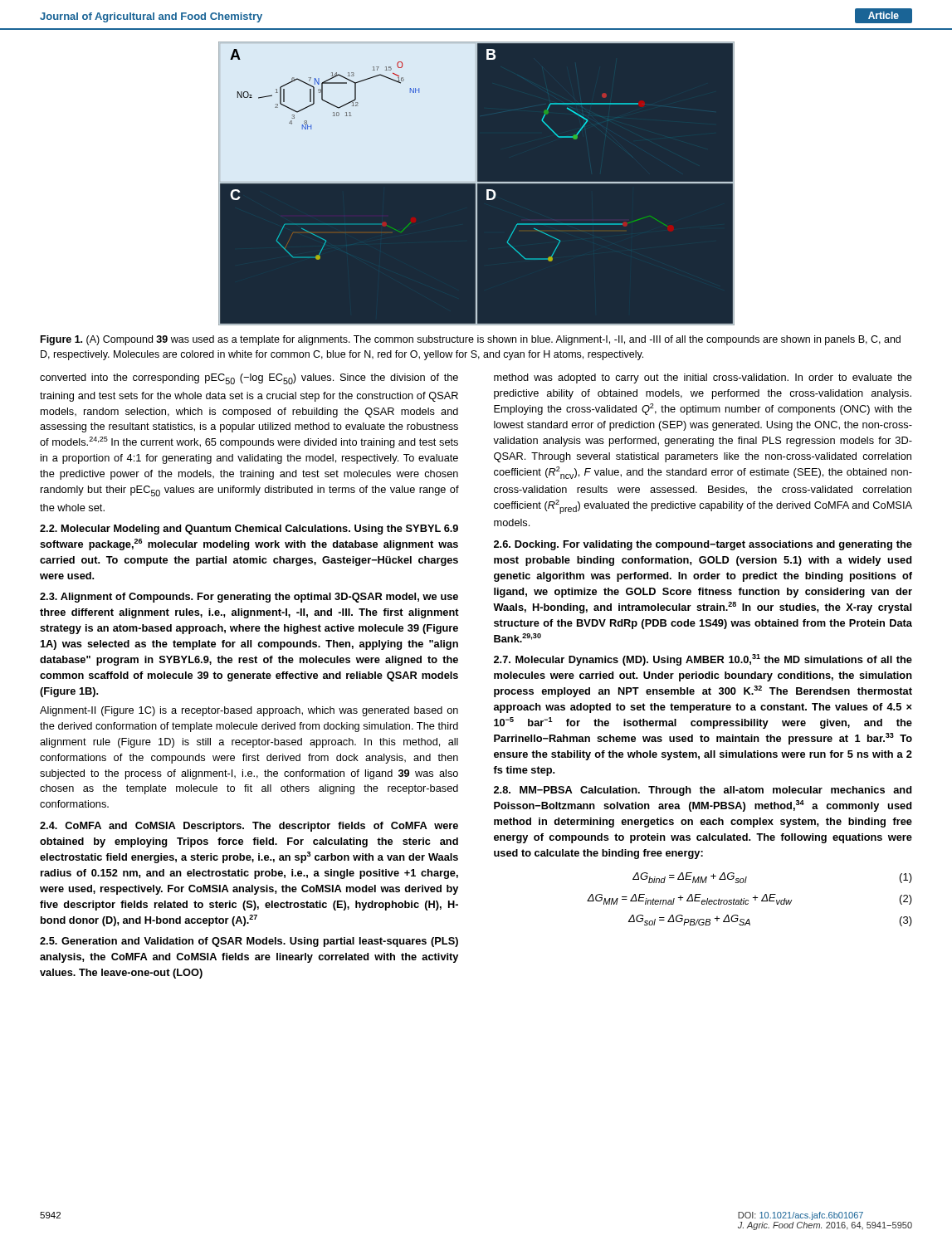
Task: Find the section header with the text "2.7. Molecular Dynamics (MD)."
Action: pos(703,715)
